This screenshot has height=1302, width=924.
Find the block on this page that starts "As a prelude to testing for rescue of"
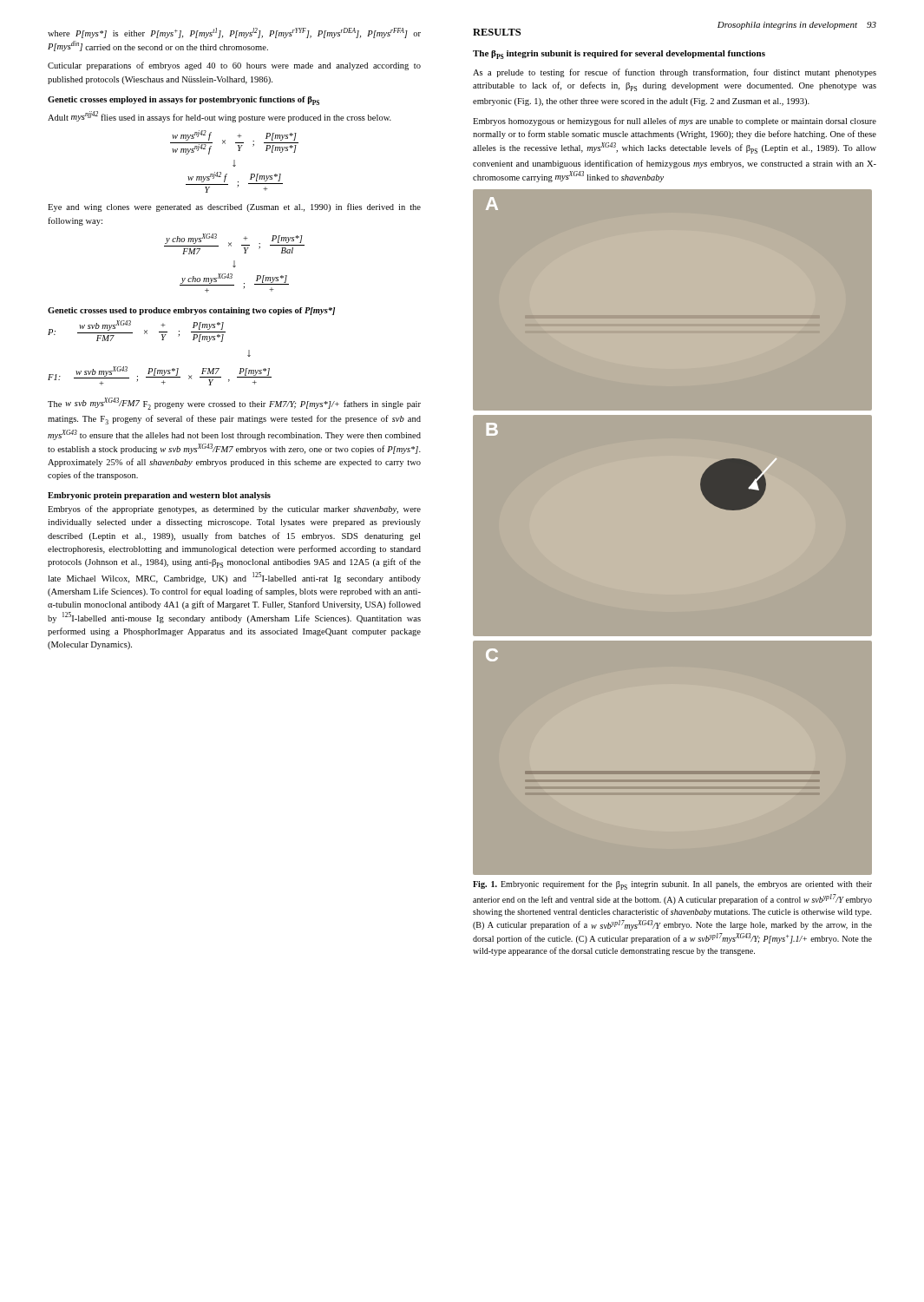click(675, 87)
